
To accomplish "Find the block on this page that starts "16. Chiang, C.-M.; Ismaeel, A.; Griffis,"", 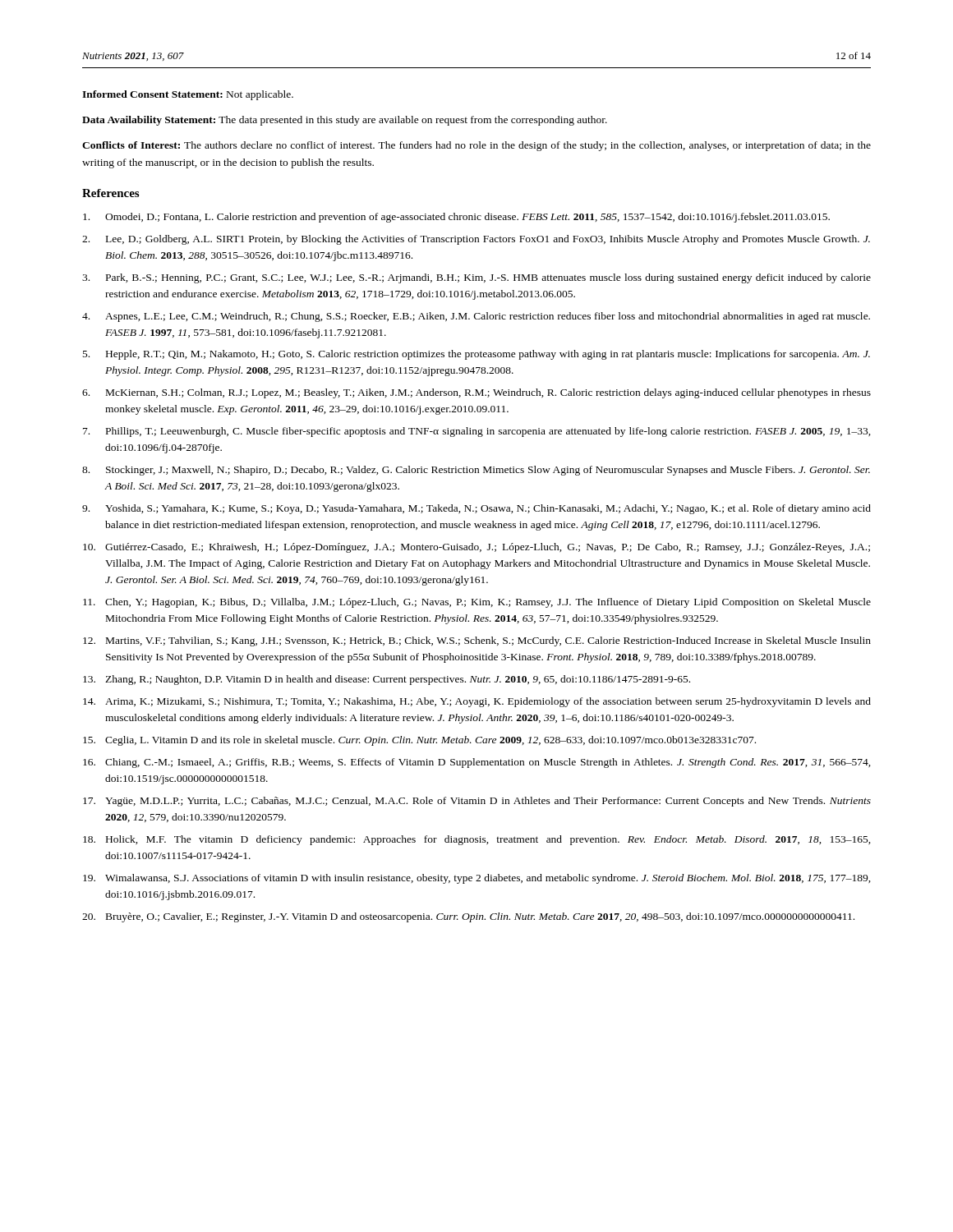I will coord(476,770).
